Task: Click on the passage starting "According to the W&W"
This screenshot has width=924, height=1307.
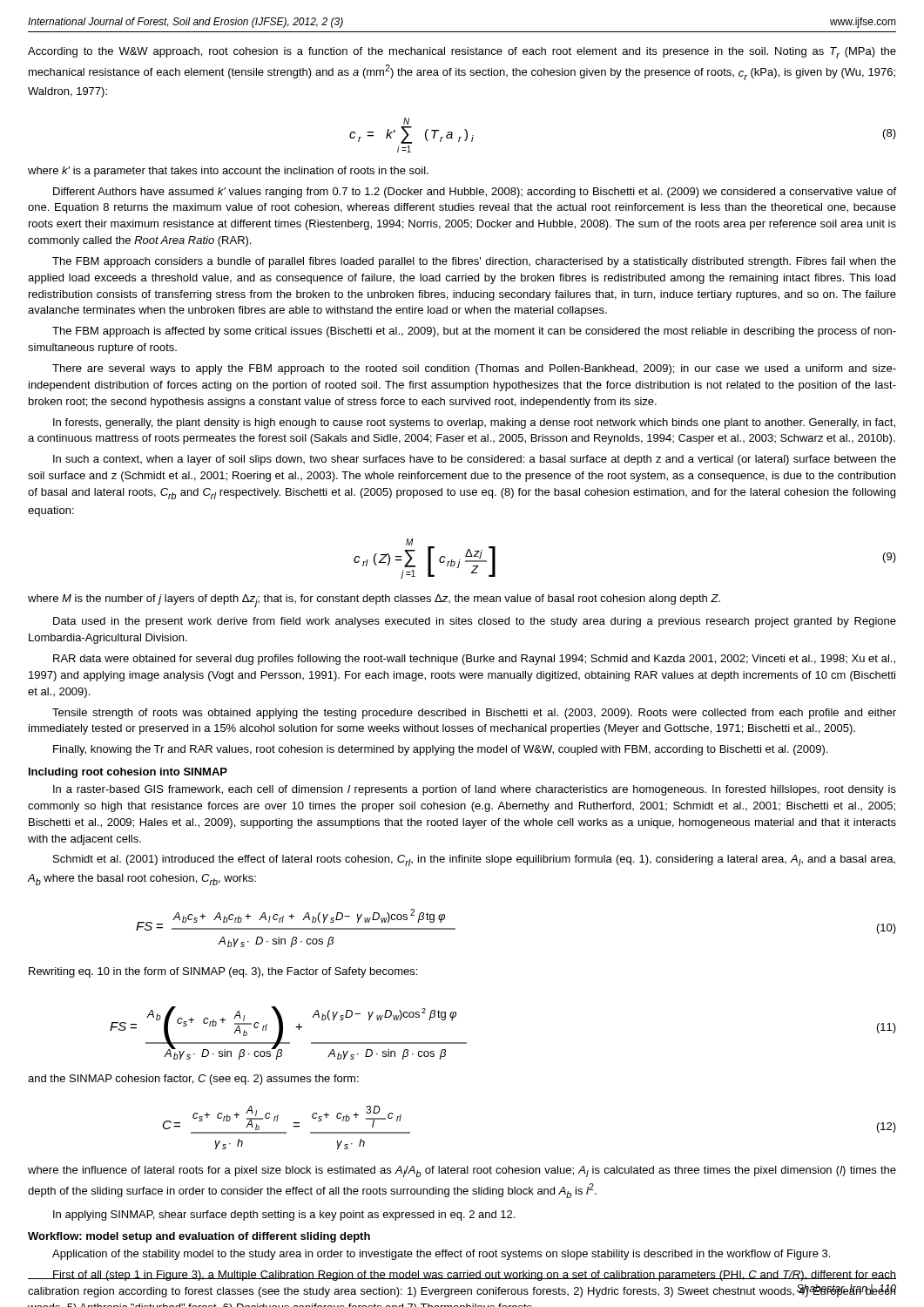Action: [x=462, y=72]
